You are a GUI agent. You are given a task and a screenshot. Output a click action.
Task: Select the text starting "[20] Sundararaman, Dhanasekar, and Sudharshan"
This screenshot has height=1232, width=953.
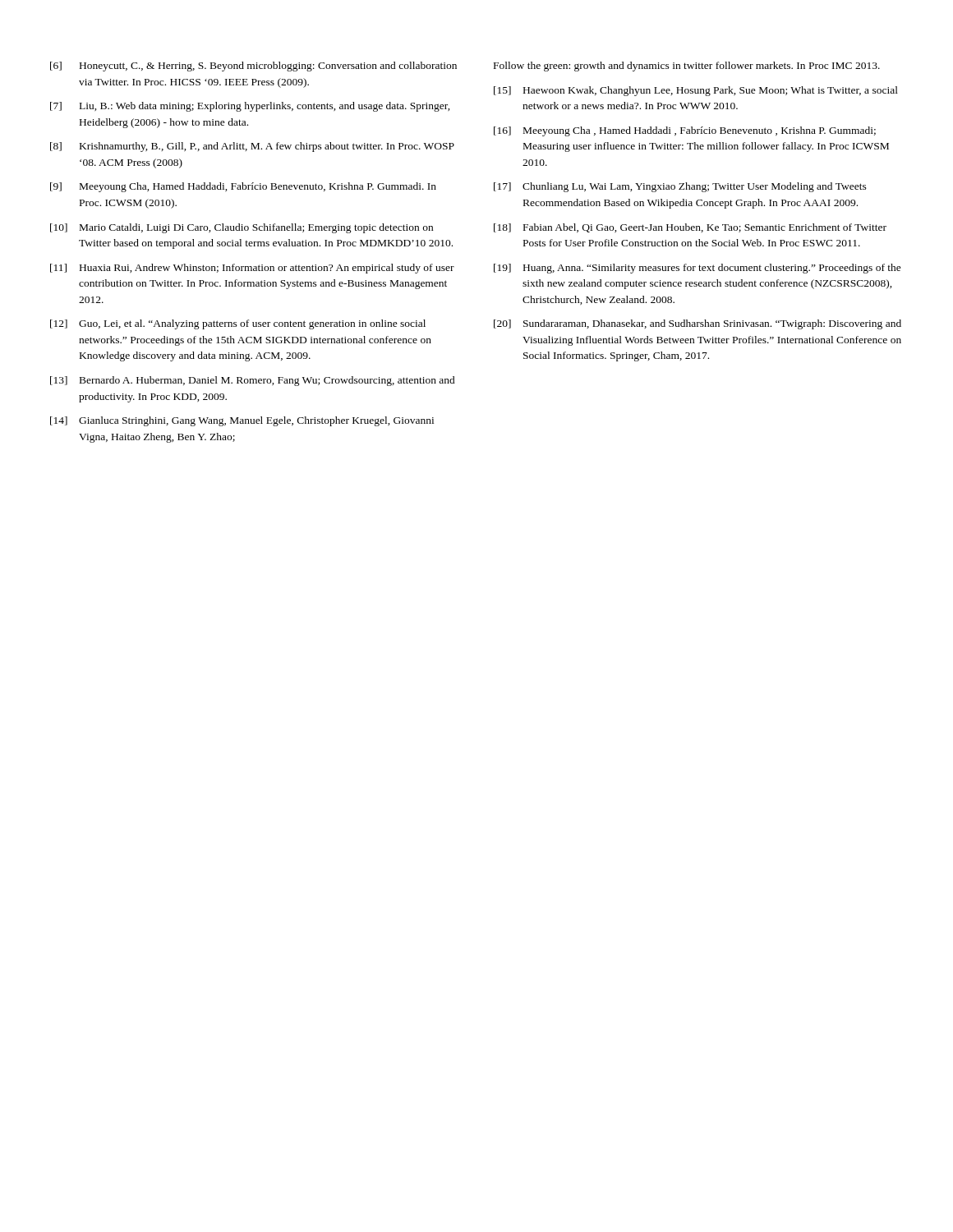[x=698, y=340]
